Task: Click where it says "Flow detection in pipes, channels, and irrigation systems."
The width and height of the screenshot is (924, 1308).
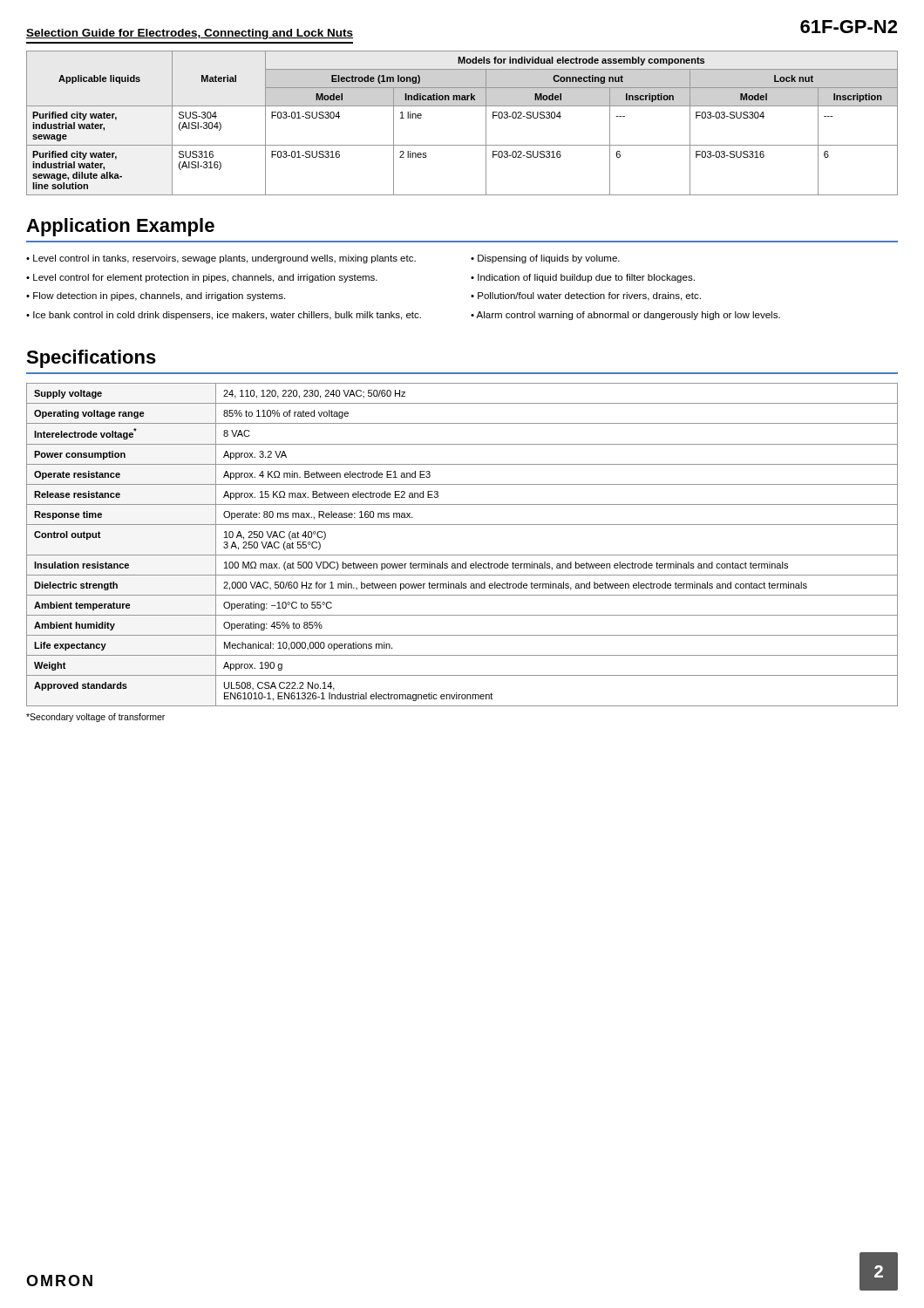Action: pyautogui.click(x=159, y=296)
